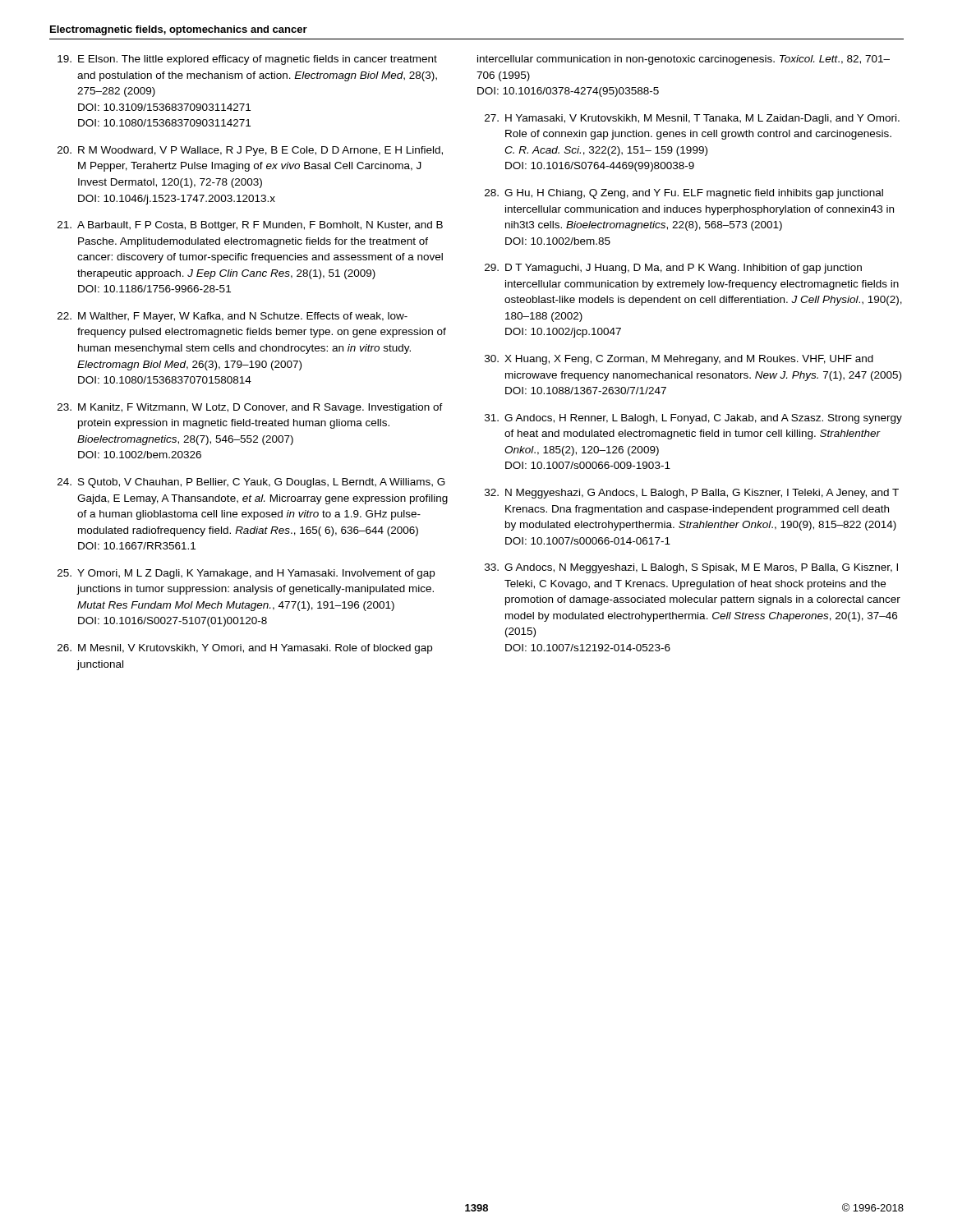953x1232 pixels.
Task: Click on the list item that reads "29. D T Yamaguchi, J Huang,"
Action: 690,300
